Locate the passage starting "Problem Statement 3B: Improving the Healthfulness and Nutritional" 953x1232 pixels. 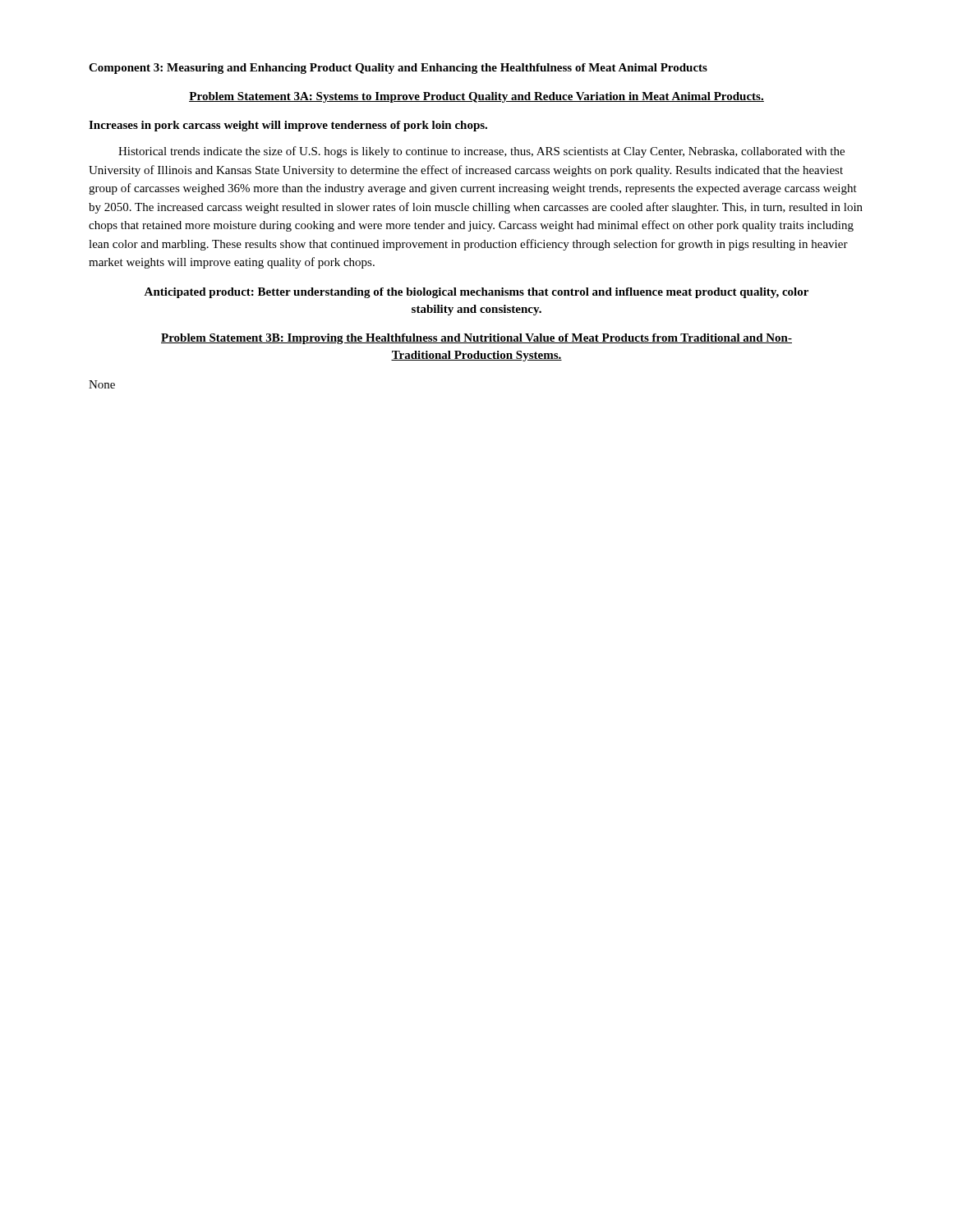[476, 346]
